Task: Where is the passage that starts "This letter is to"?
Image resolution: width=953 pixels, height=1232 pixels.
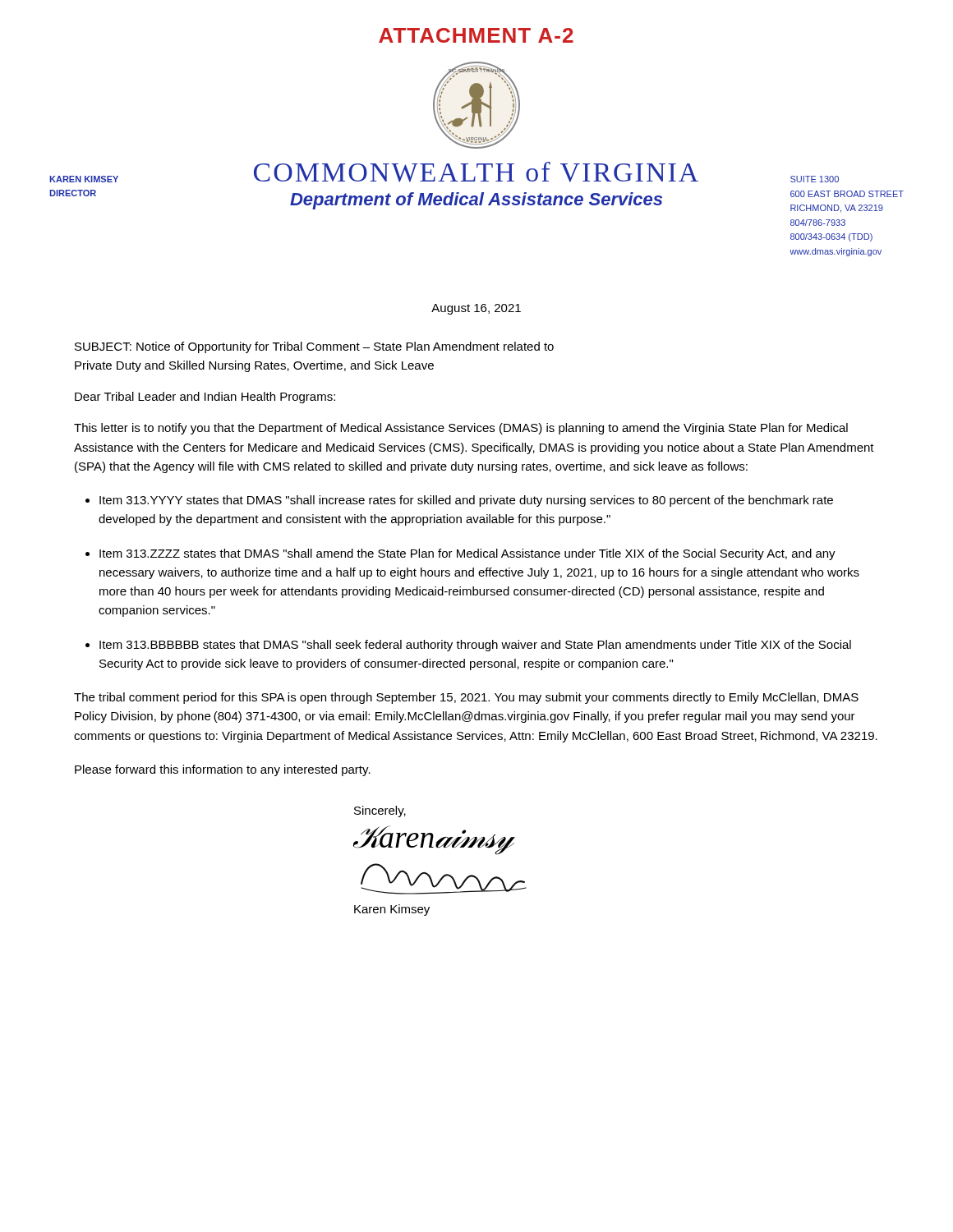Action: [x=474, y=447]
